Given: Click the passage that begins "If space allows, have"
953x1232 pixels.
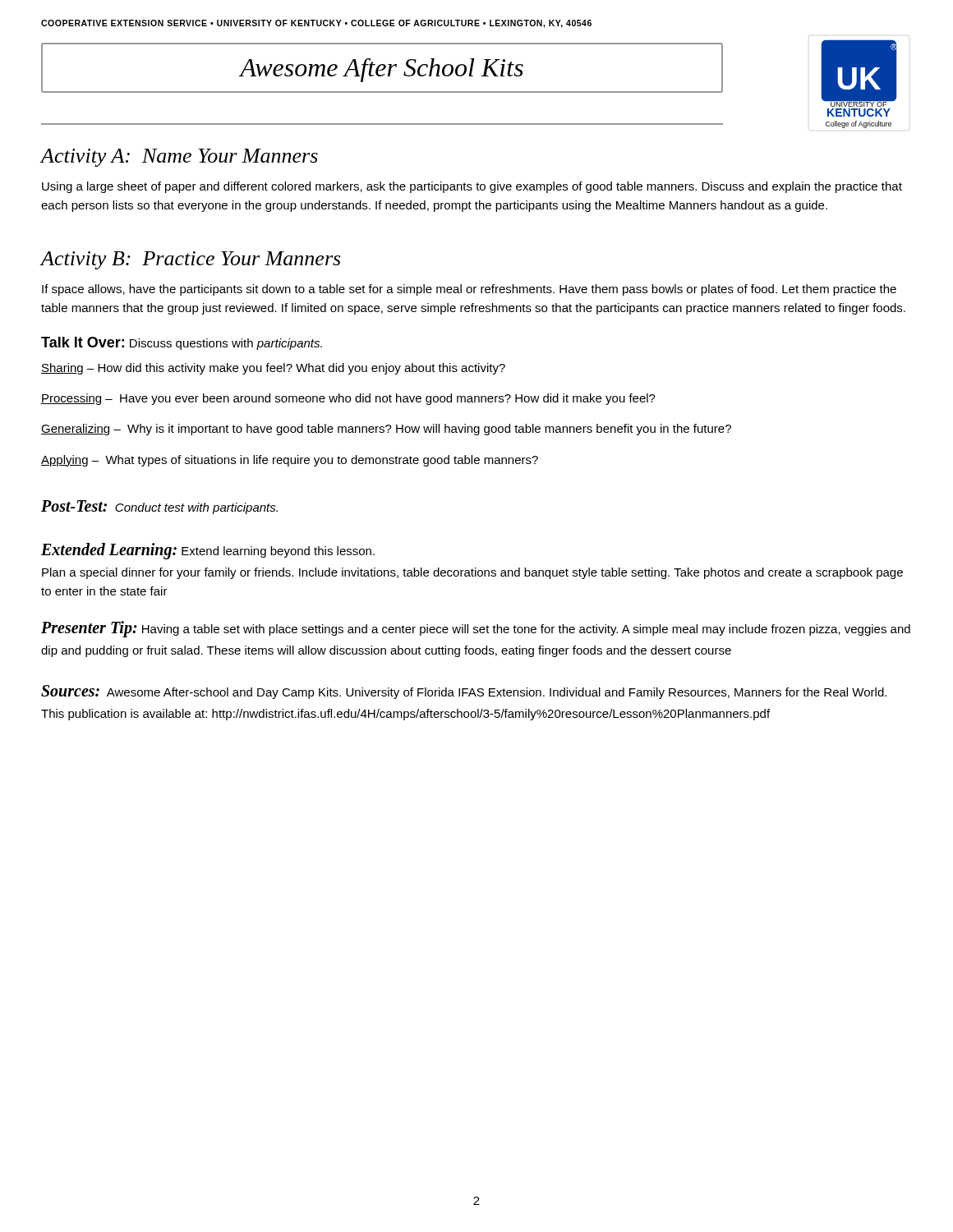Looking at the screenshot, I should pyautogui.click(x=474, y=298).
